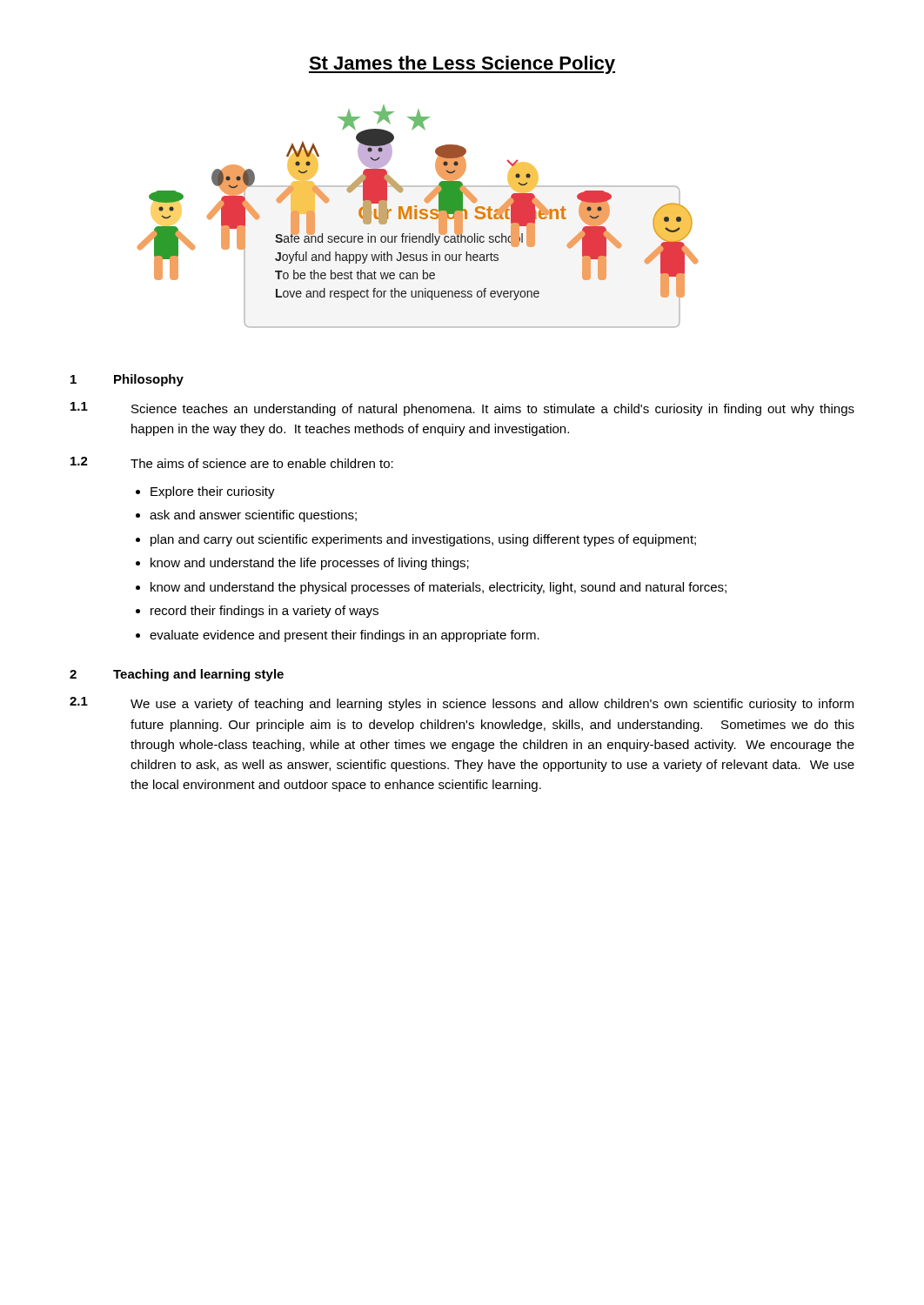The width and height of the screenshot is (924, 1305).
Task: Point to "St James the Less Science Policy"
Action: click(x=462, y=63)
